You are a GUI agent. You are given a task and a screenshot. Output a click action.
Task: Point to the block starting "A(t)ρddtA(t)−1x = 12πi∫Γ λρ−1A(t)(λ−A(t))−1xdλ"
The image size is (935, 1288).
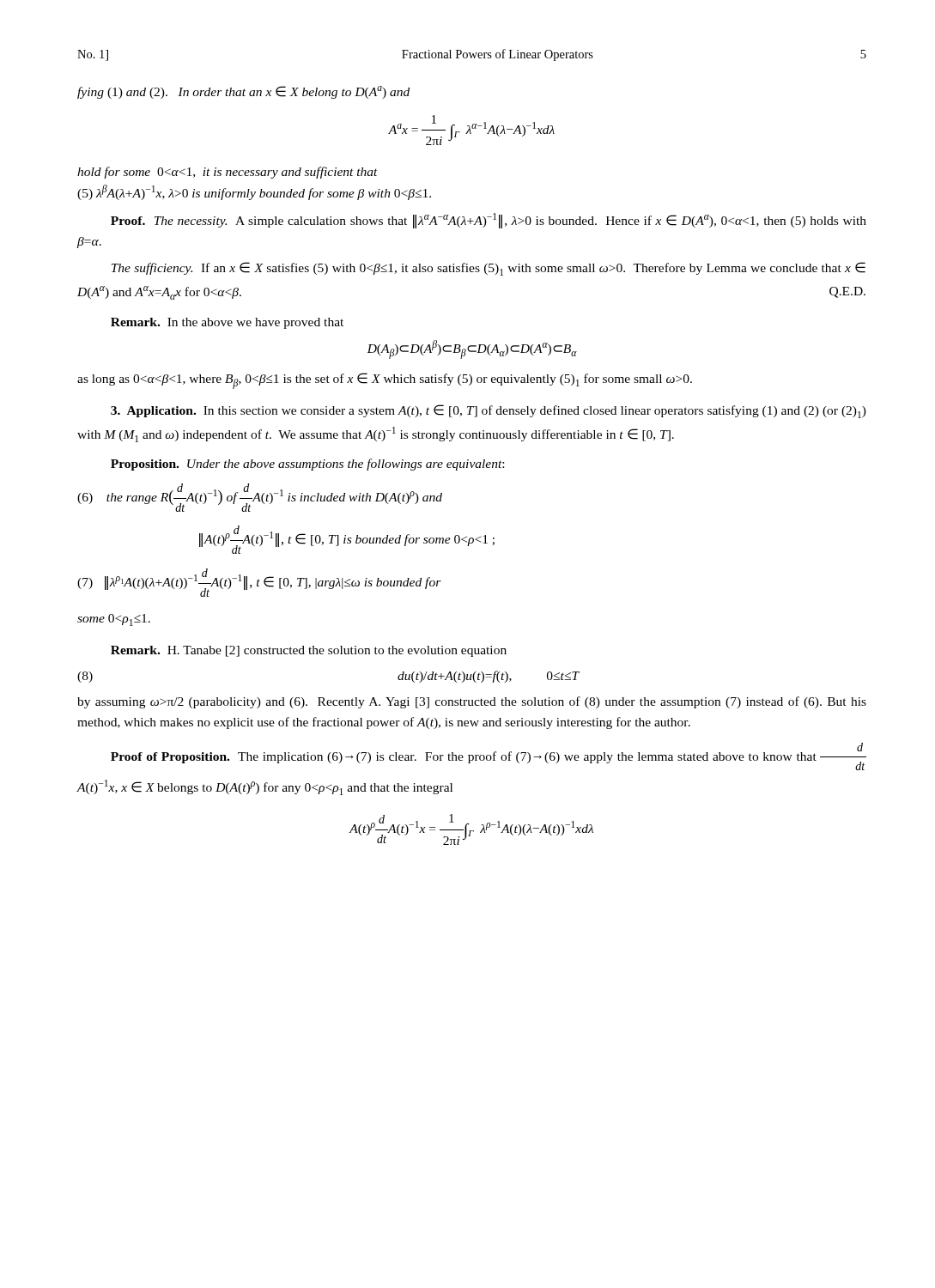472,830
